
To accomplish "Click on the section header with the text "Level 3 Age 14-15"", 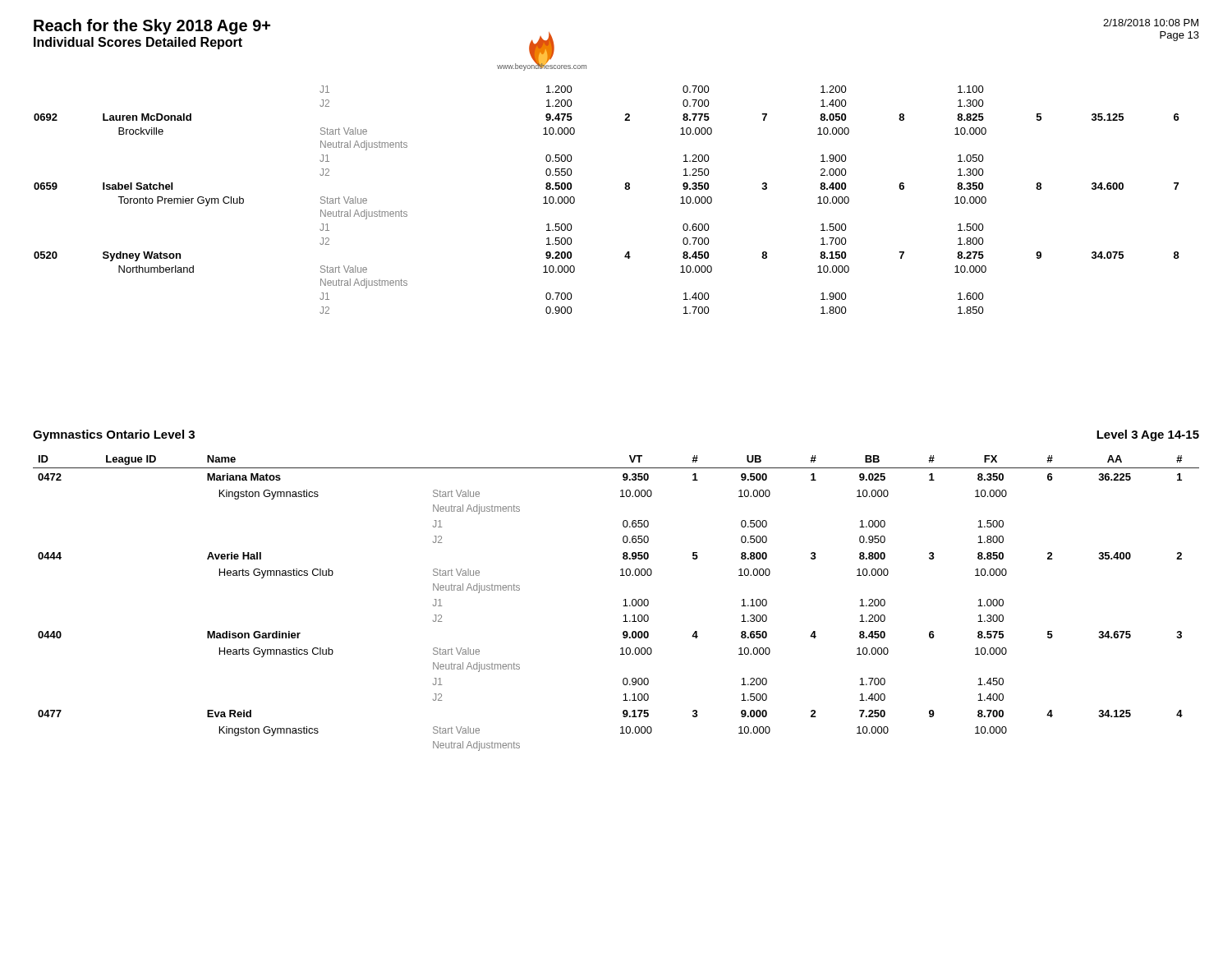I will click(x=1148, y=434).
